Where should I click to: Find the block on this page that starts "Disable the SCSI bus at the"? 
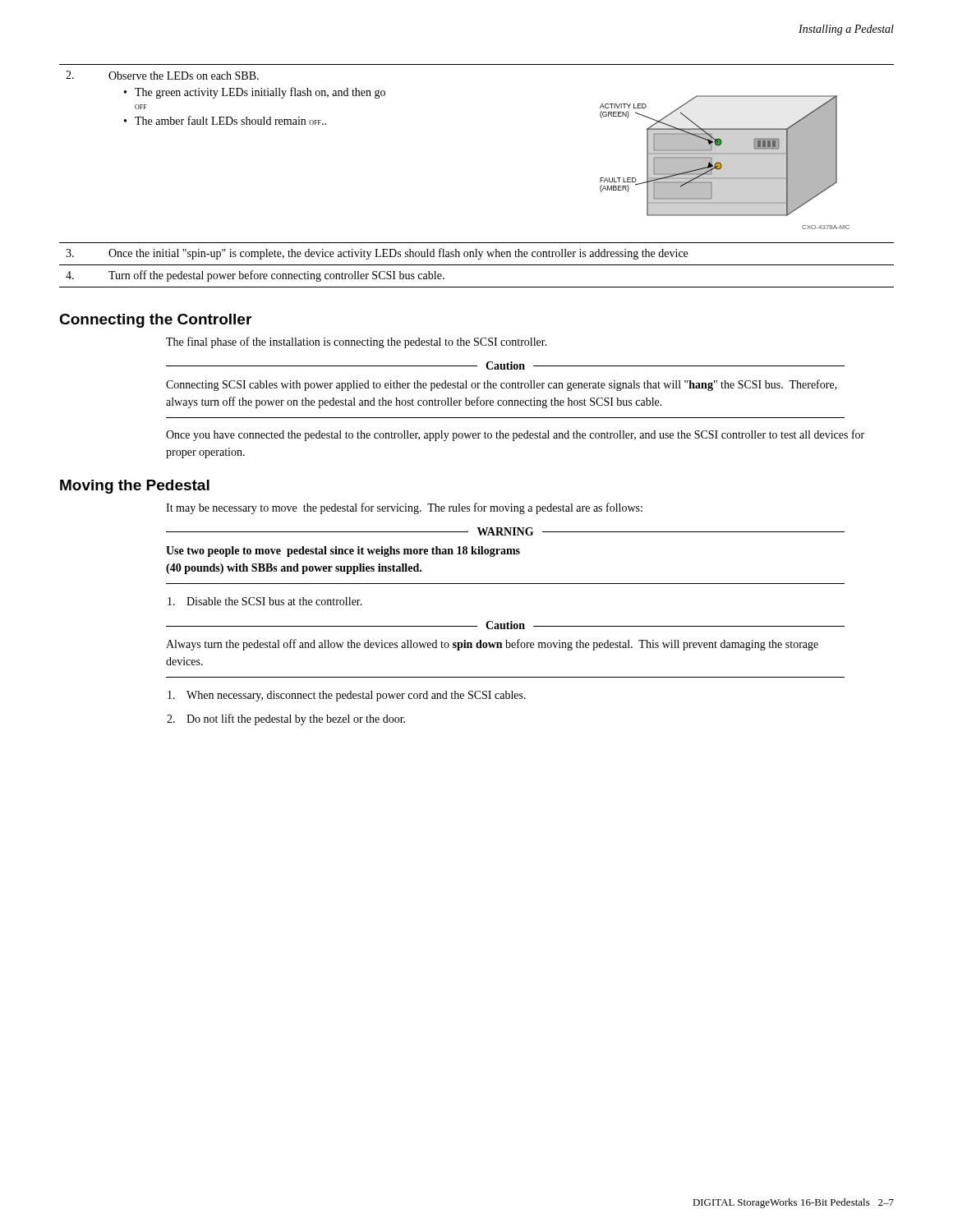(265, 601)
